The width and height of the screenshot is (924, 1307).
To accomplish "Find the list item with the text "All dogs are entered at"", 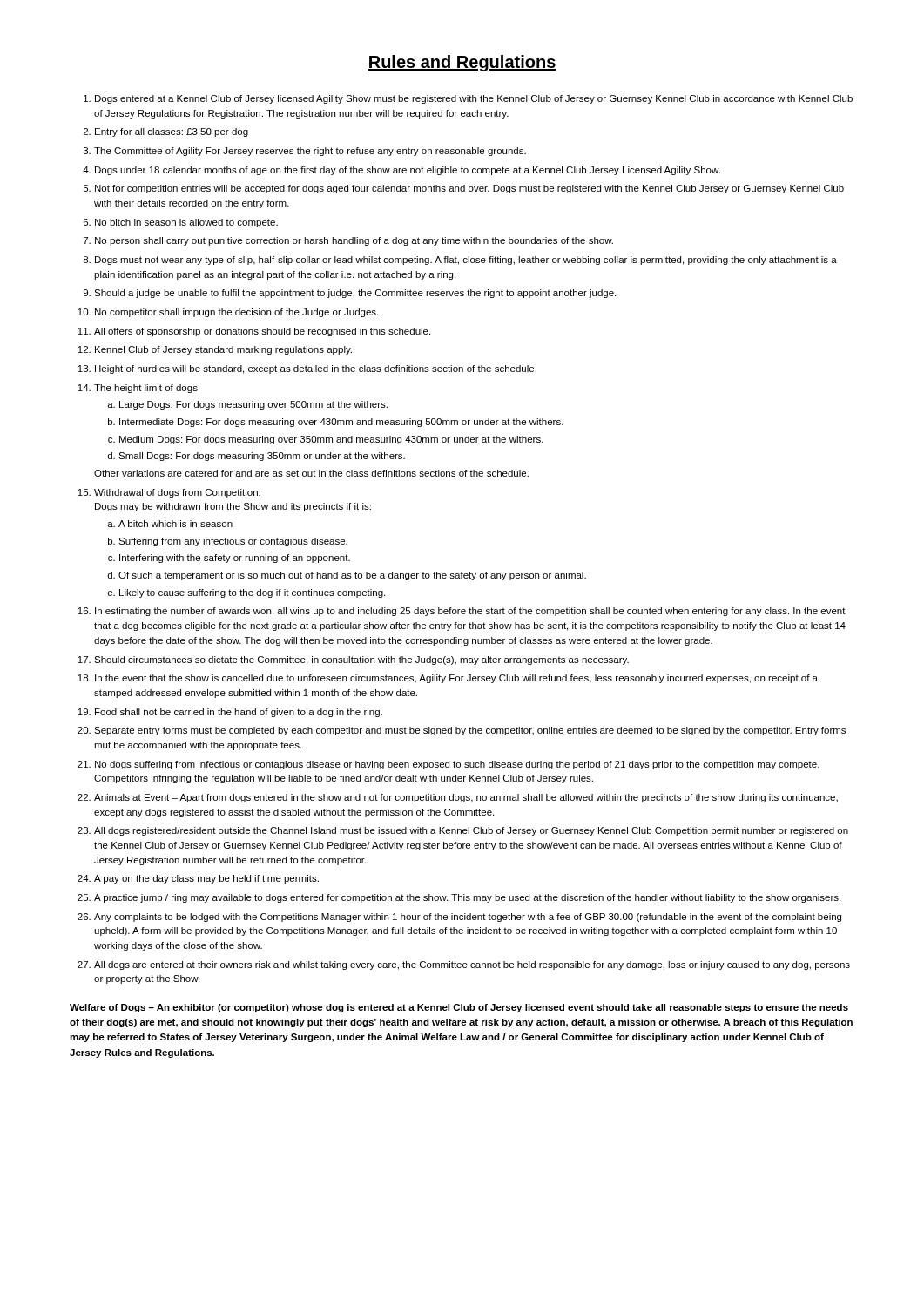I will 472,971.
